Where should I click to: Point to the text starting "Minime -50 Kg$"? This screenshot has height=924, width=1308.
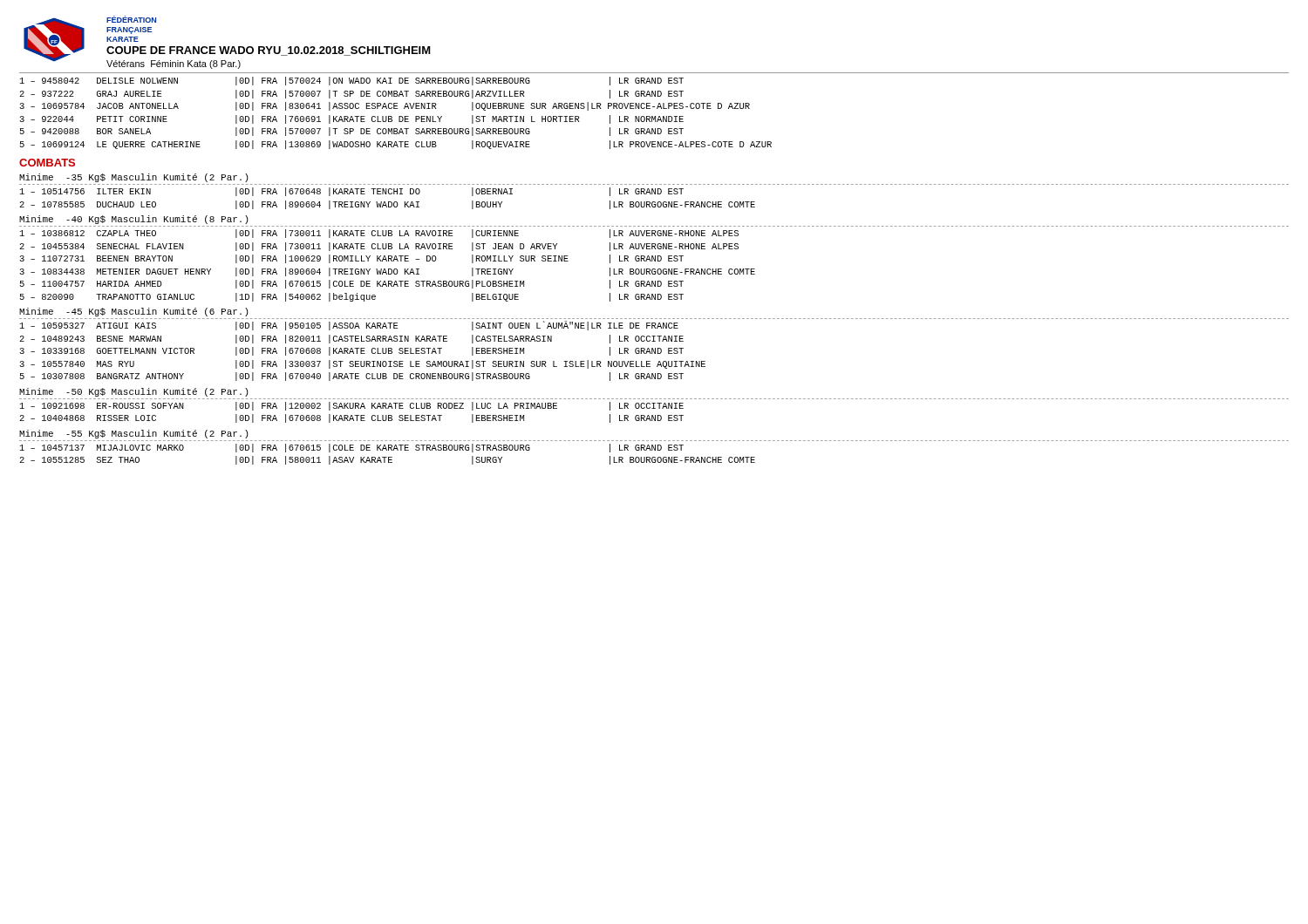pos(654,392)
